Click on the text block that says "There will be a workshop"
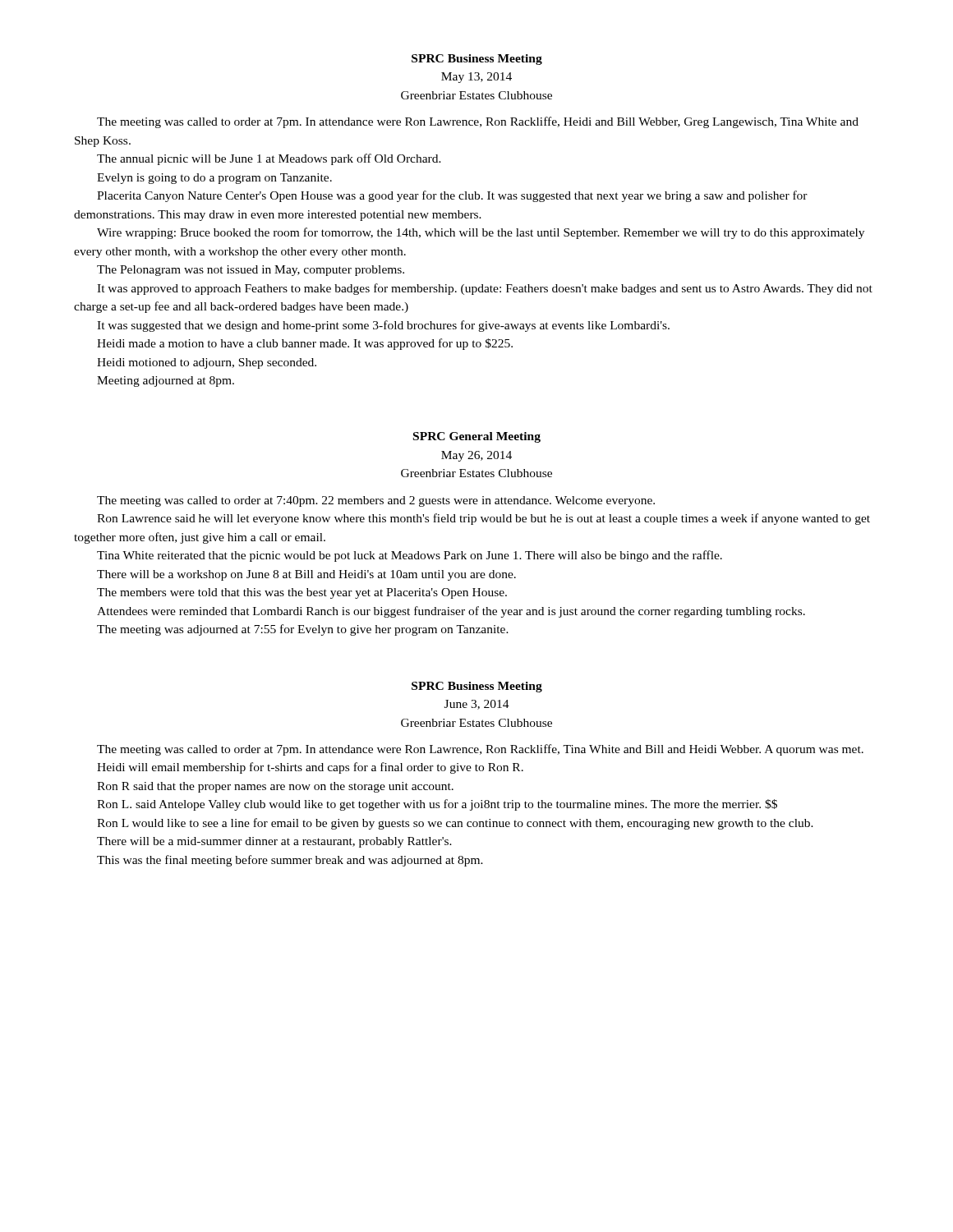953x1232 pixels. click(x=307, y=573)
